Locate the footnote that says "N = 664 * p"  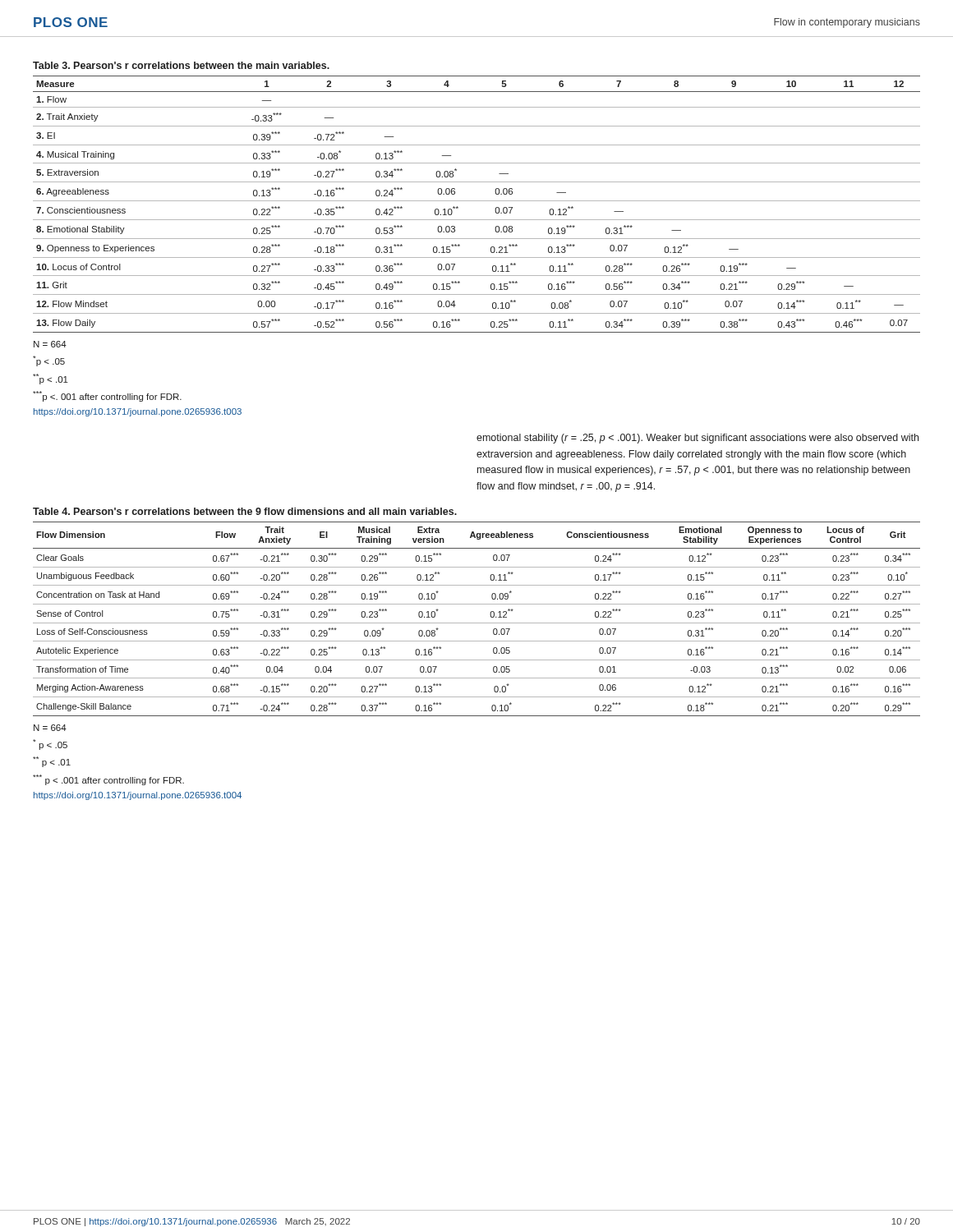[50, 728]
